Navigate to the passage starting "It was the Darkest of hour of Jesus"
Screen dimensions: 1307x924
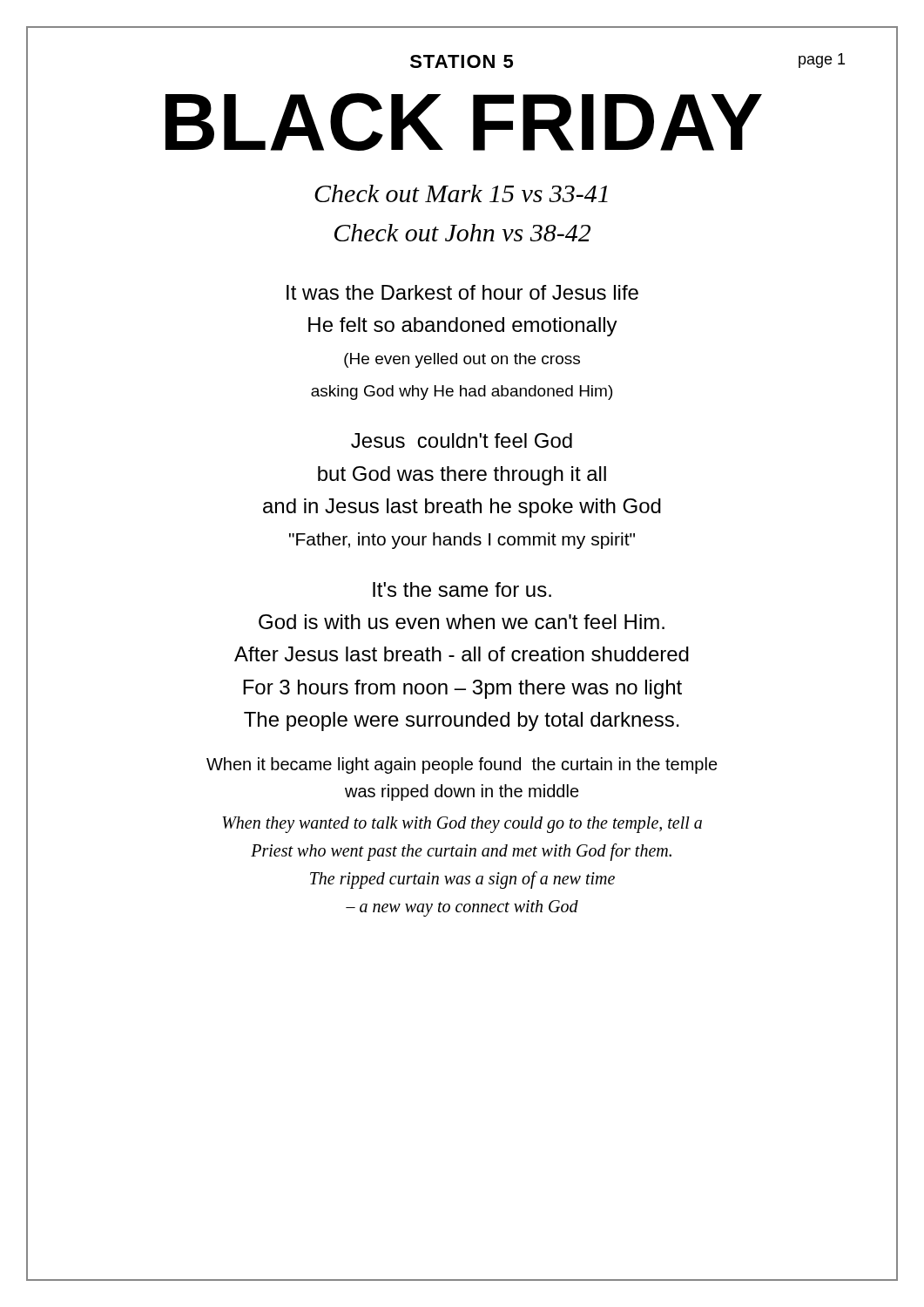click(x=462, y=340)
